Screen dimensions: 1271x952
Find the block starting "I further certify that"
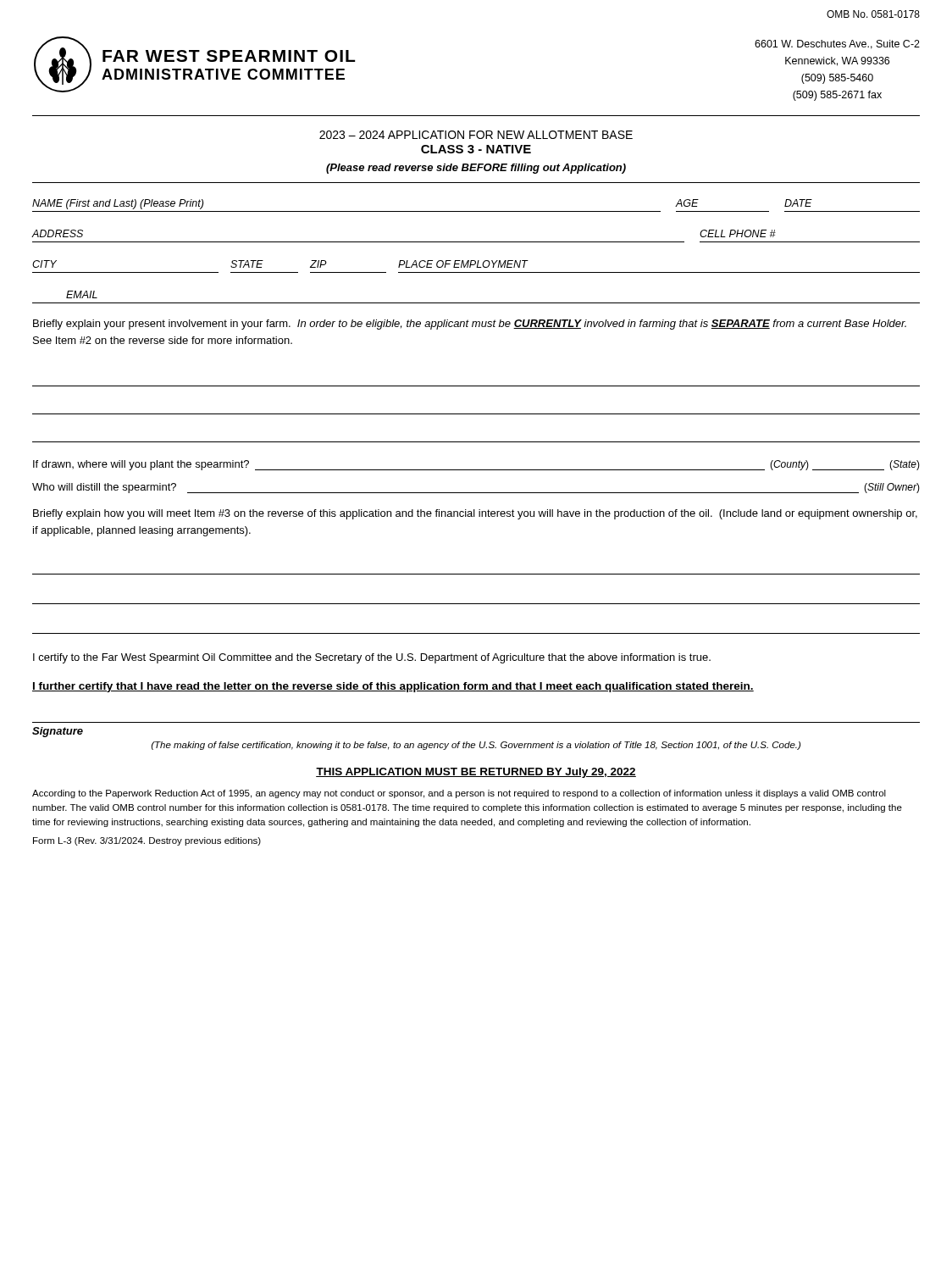click(x=393, y=685)
